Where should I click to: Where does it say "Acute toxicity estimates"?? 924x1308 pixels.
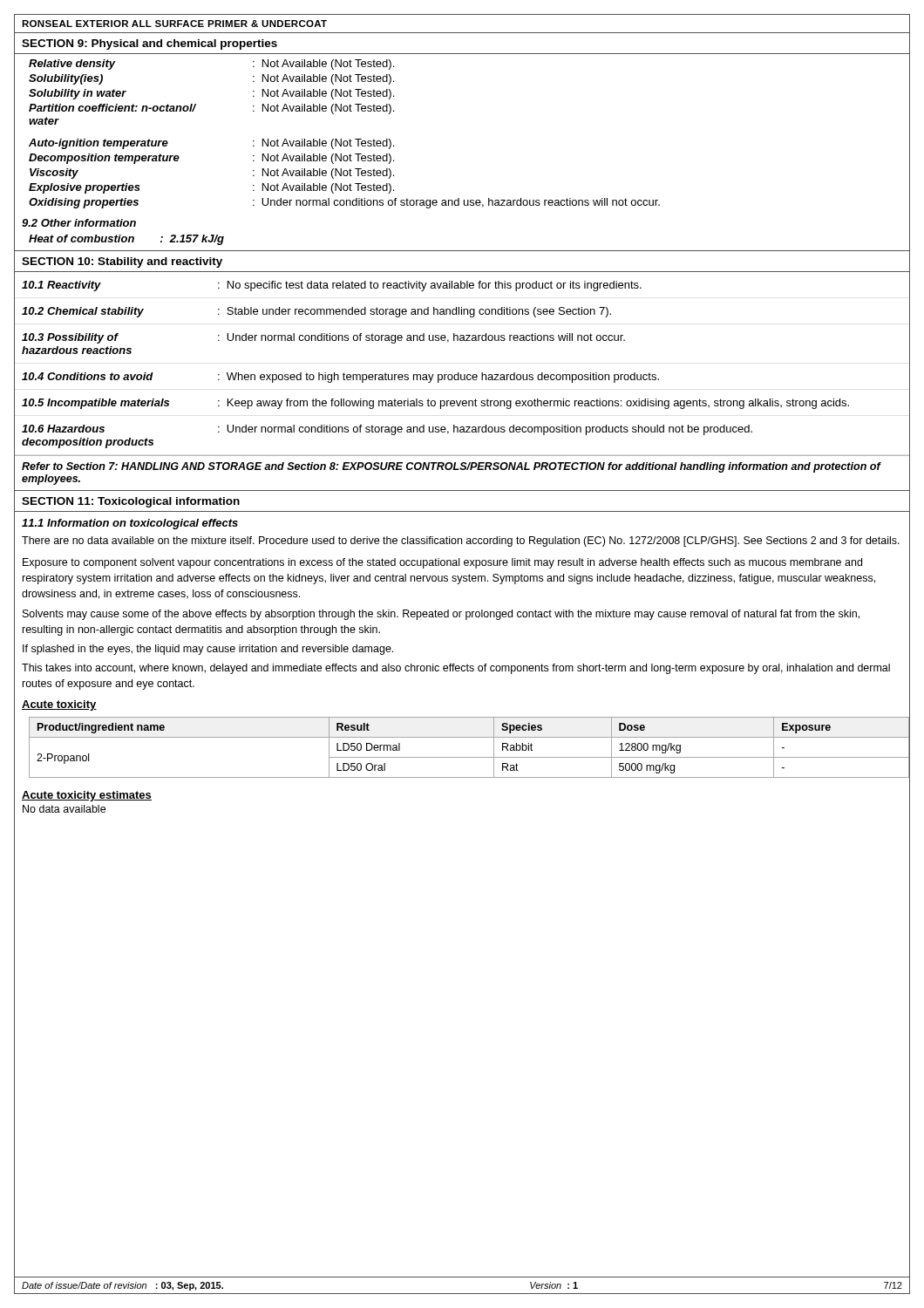point(87,795)
